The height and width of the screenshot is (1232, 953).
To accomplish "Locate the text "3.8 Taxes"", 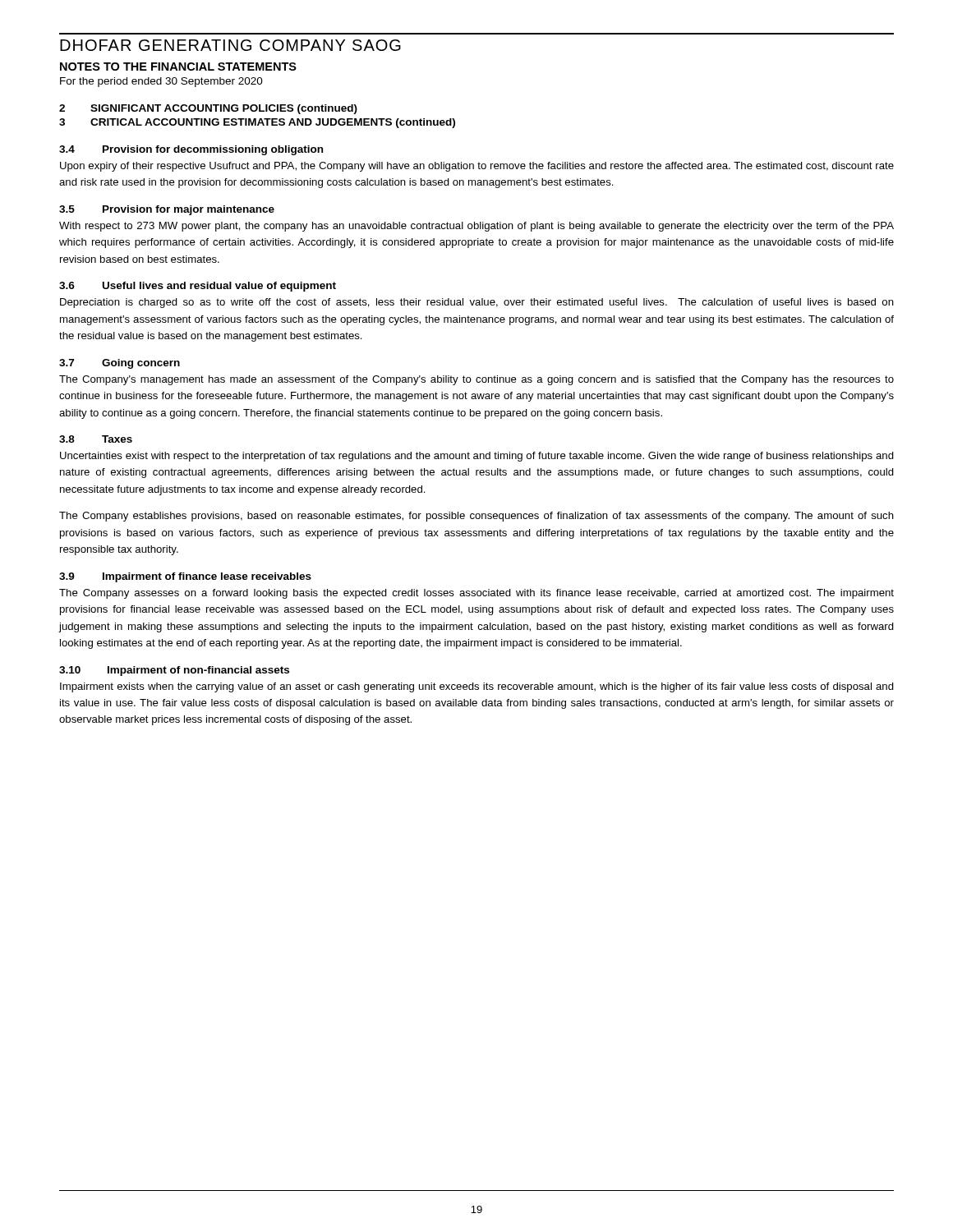I will click(96, 439).
